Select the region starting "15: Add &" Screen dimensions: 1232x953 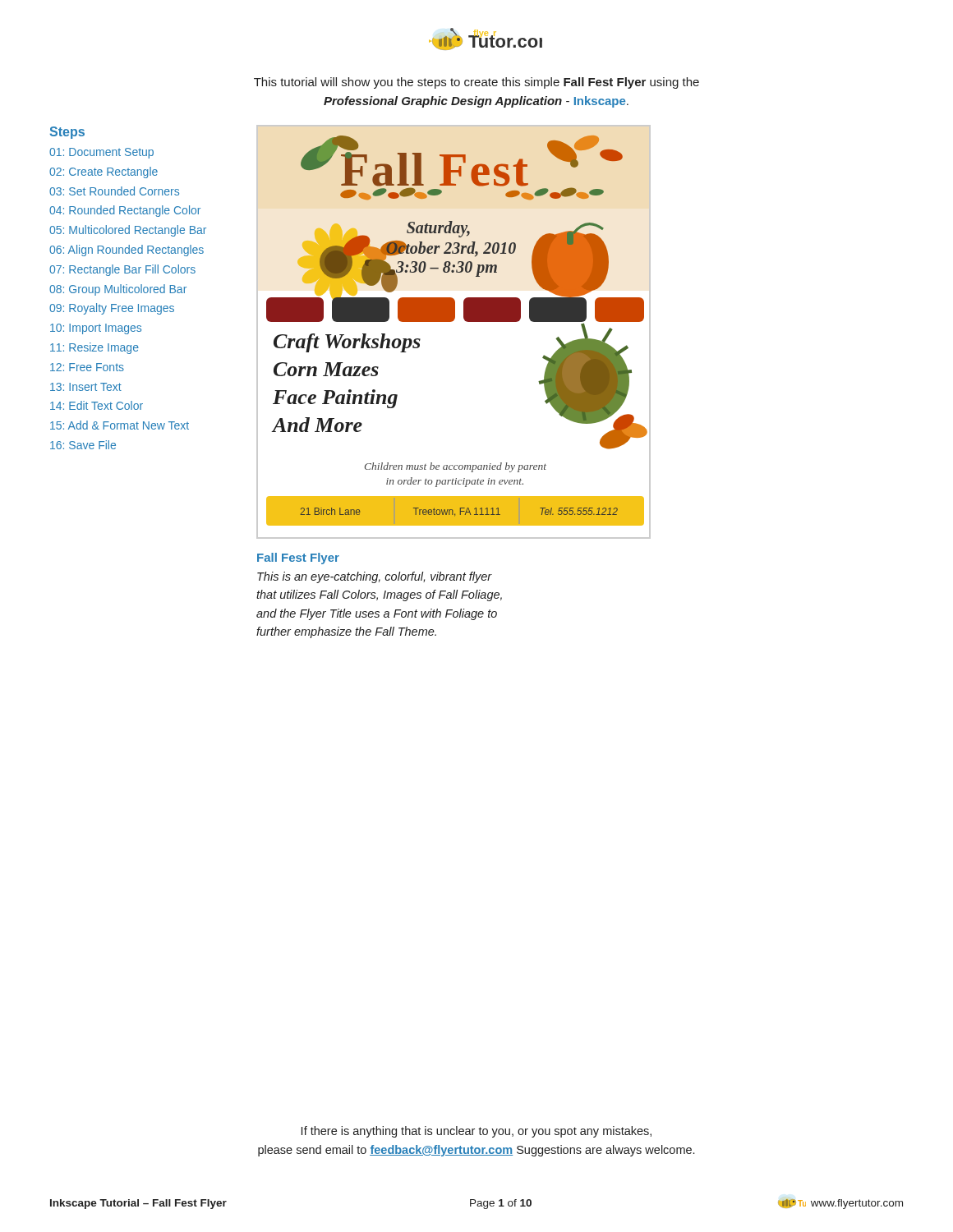tap(119, 426)
